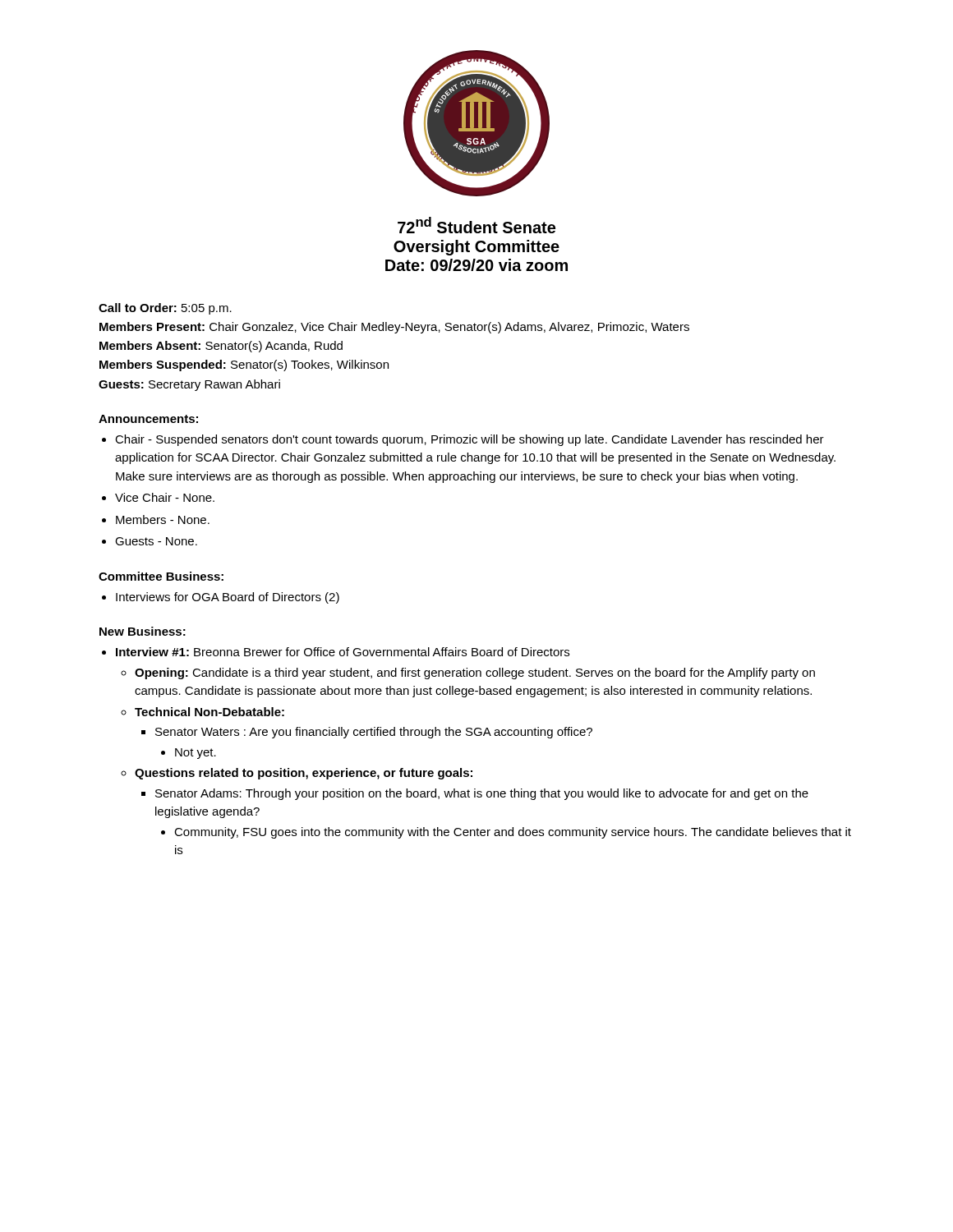Screen dimensions: 1232x953
Task: Locate the section header that says "Committee Business:"
Action: [x=162, y=576]
